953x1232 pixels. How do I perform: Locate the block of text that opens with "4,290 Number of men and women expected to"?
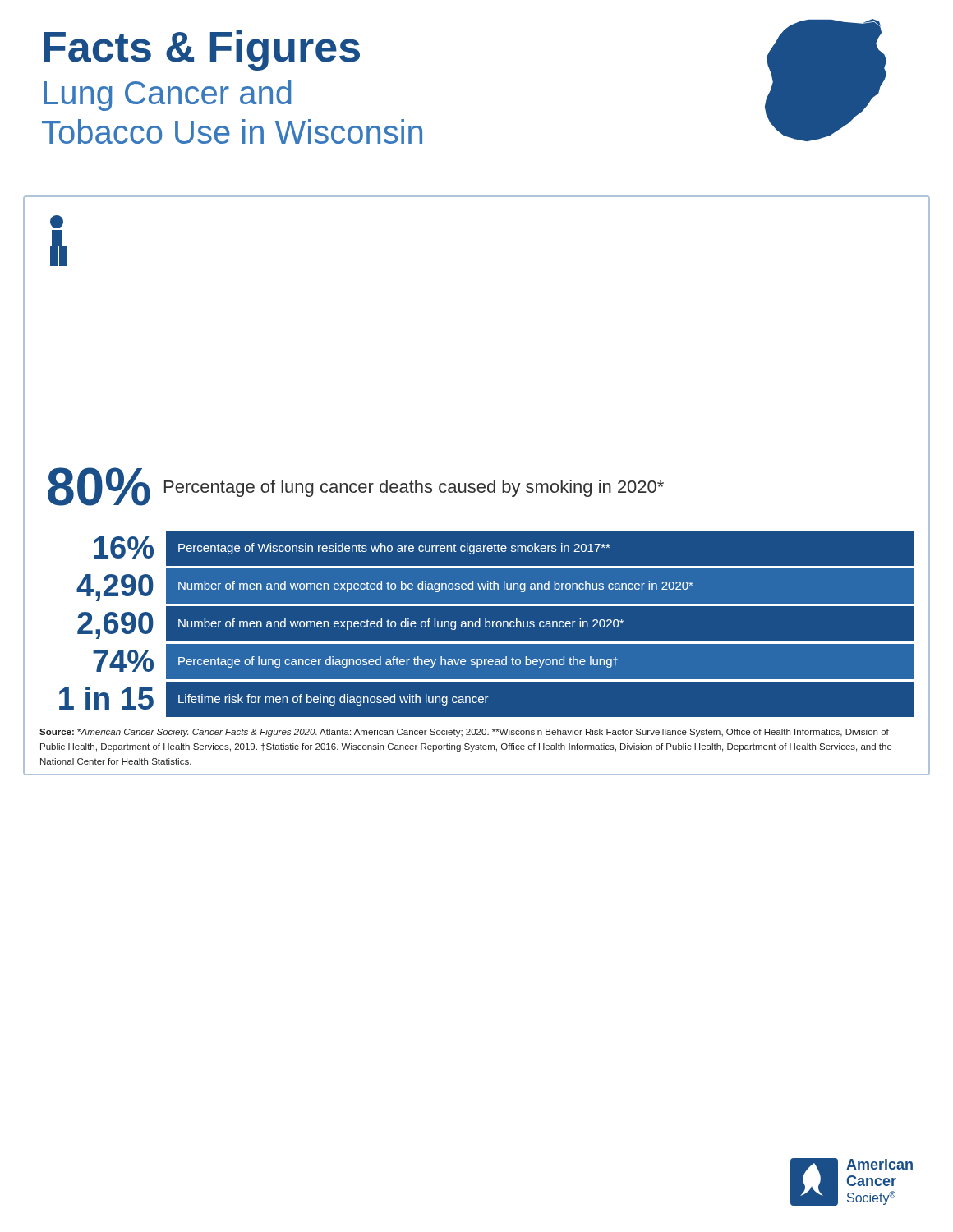pos(476,586)
